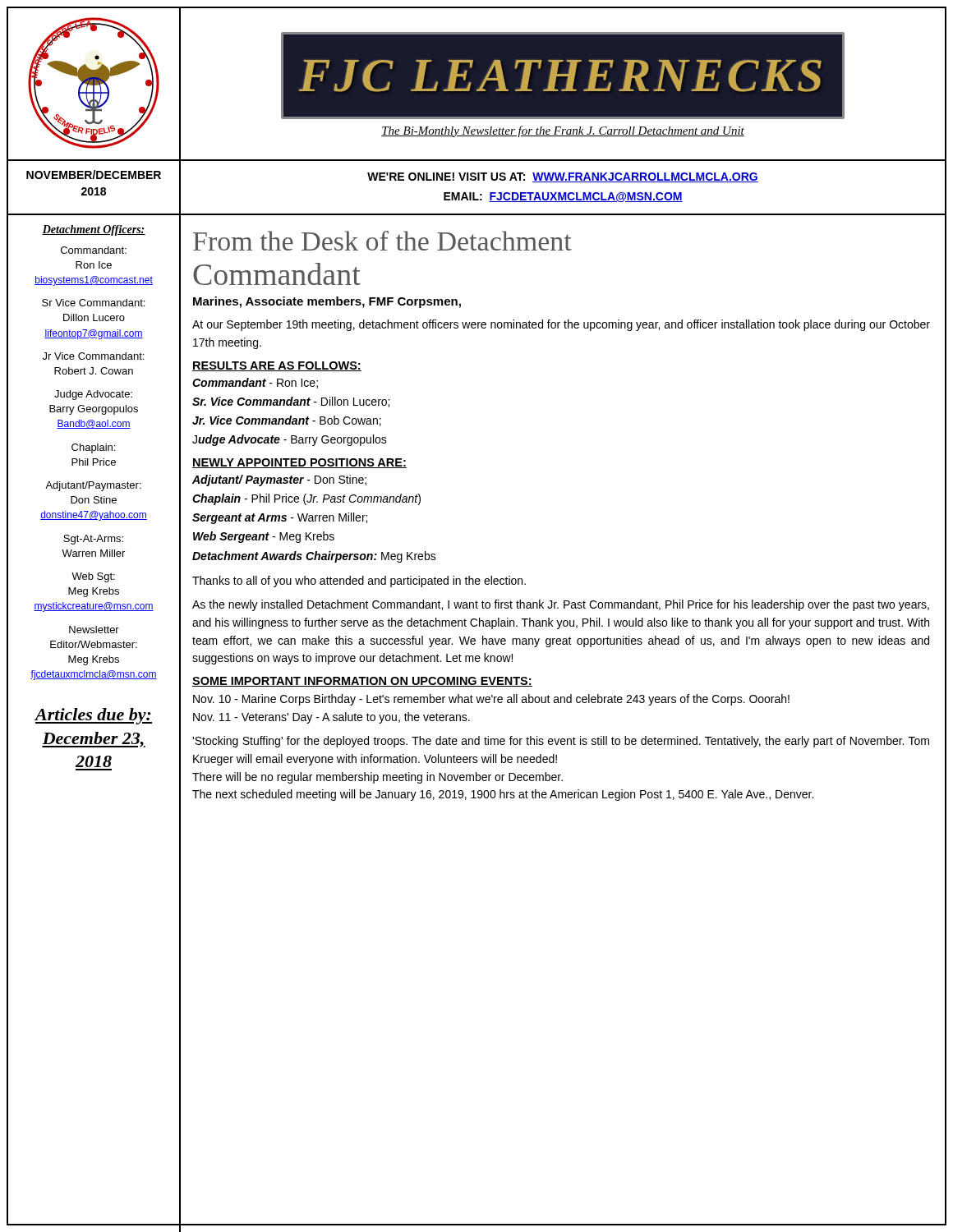The height and width of the screenshot is (1232, 953).
Task: Where does it say "Sgt-At-Arms: Warren Miller"?
Action: (94, 546)
